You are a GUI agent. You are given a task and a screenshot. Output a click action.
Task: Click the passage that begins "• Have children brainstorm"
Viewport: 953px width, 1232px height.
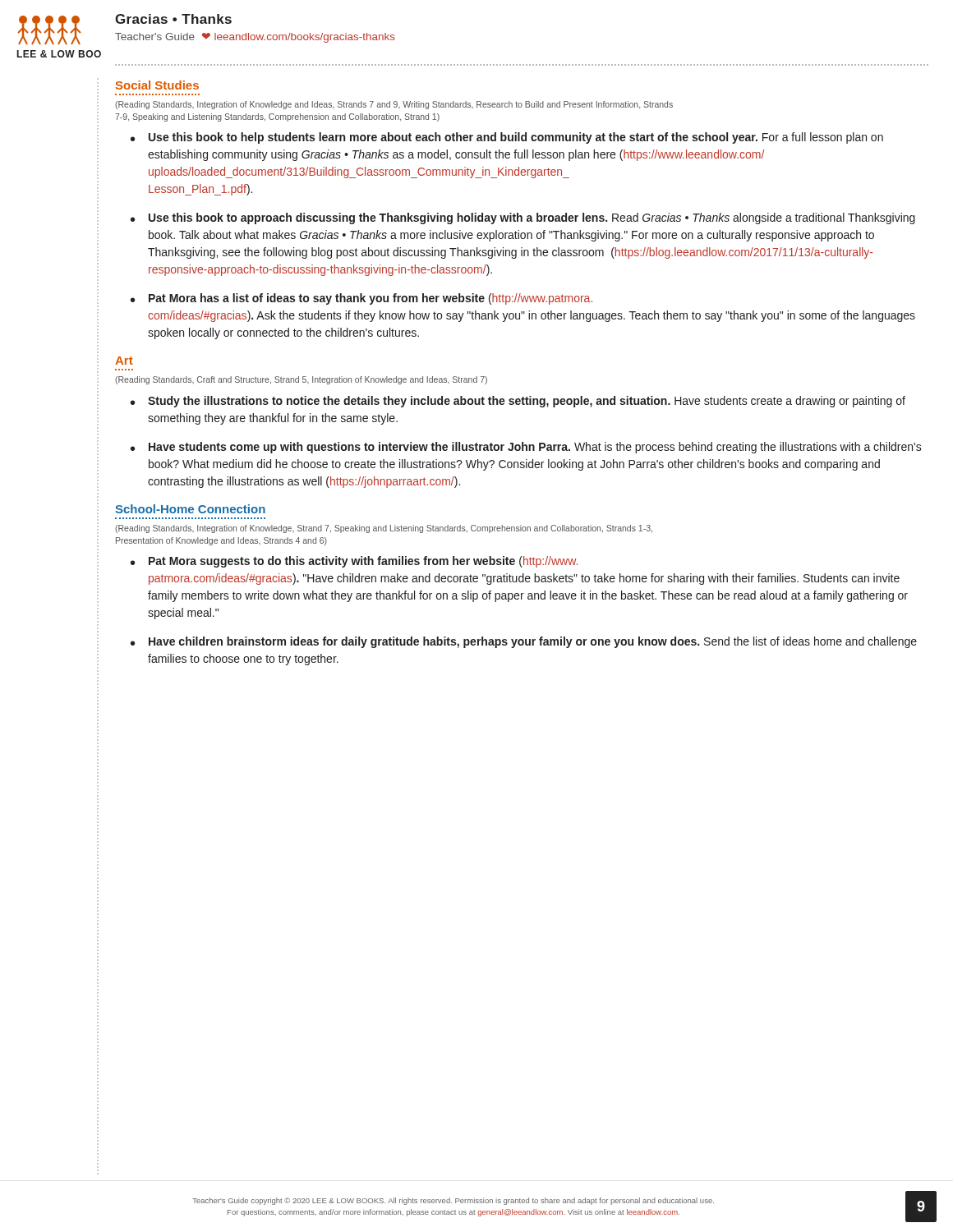[529, 651]
